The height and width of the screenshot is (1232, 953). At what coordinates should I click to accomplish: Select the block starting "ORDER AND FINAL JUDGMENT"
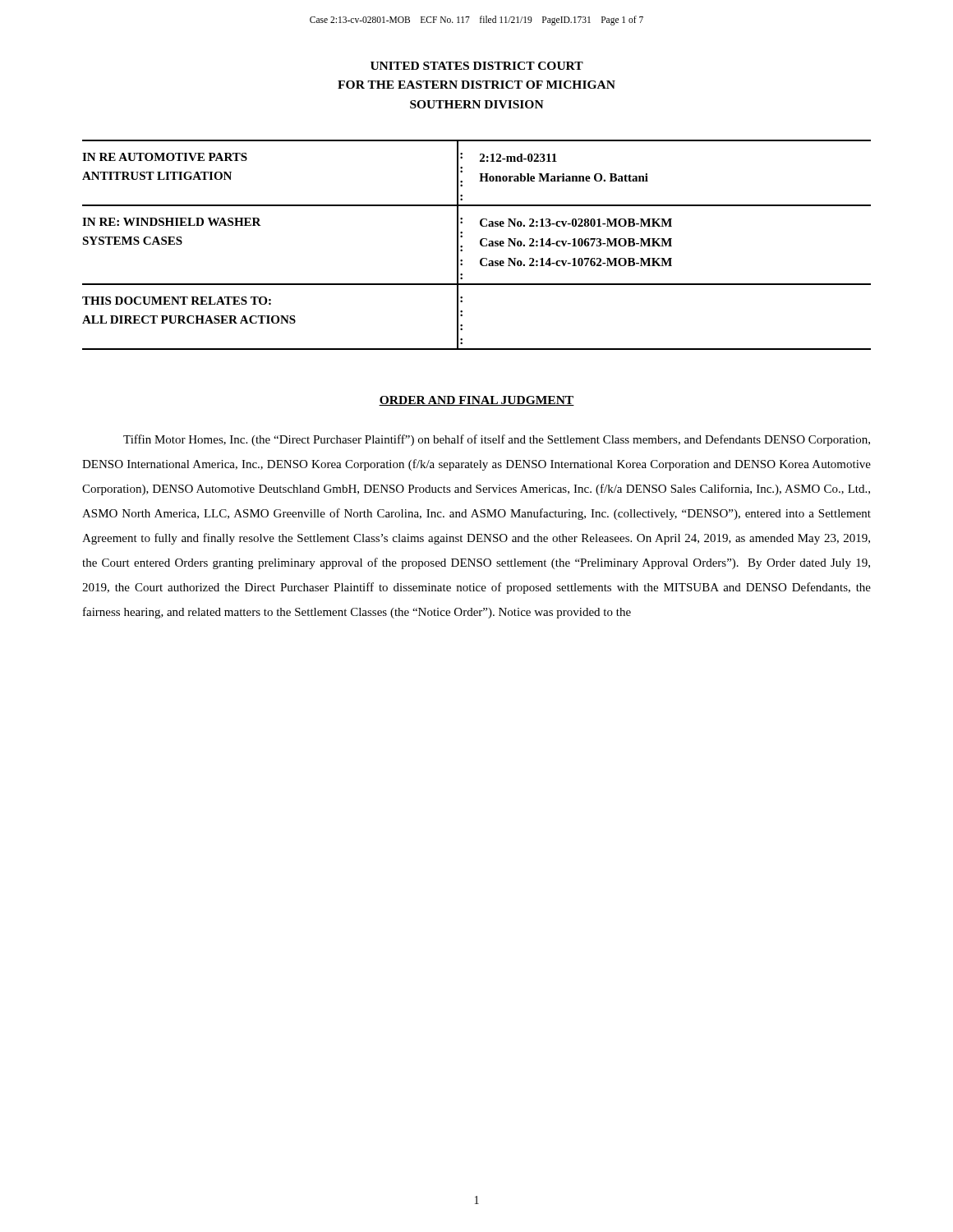pyautogui.click(x=476, y=400)
